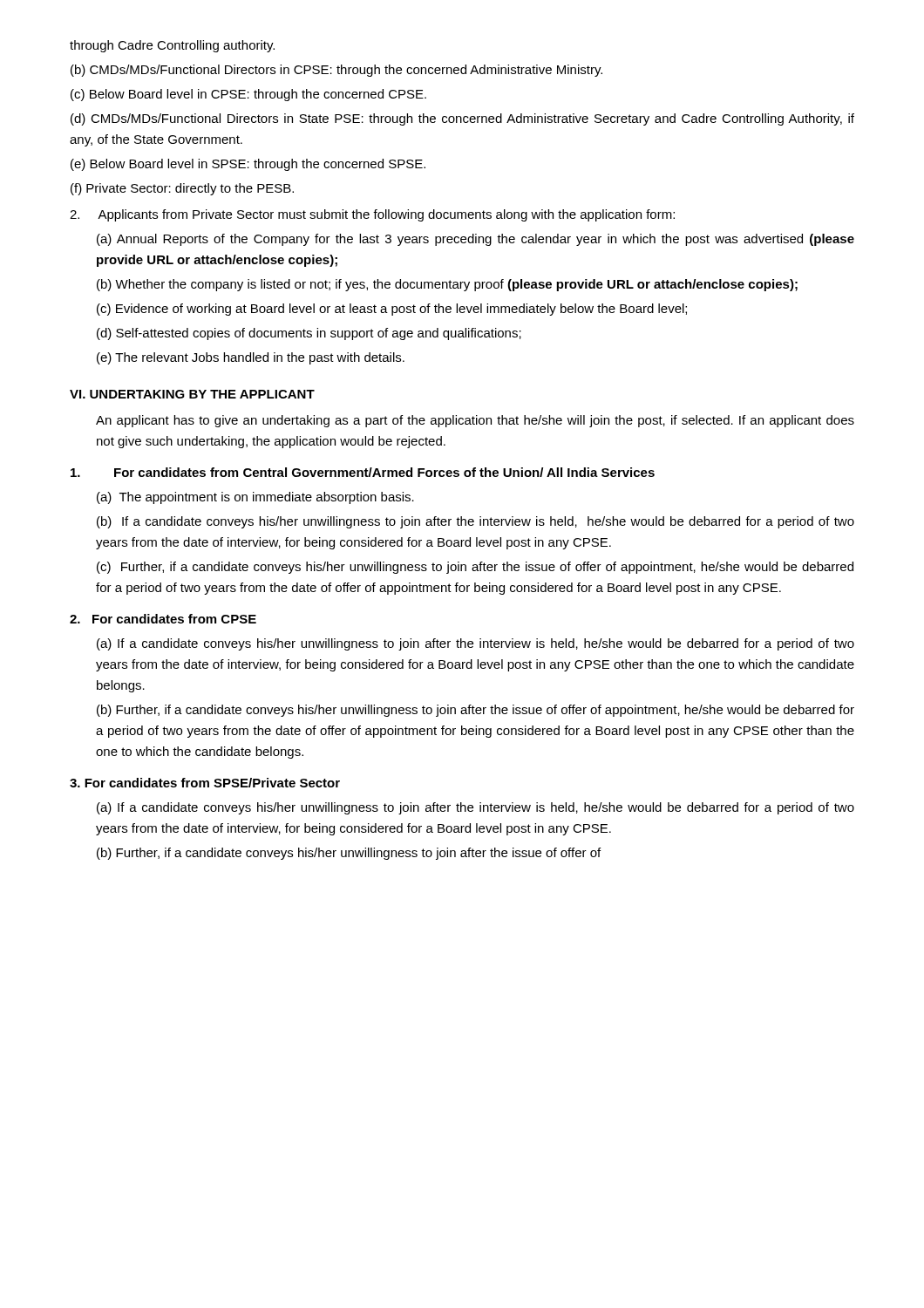Find the element starting "(a) Annual Reports of the Company for"
This screenshot has width=924, height=1308.
[x=475, y=249]
